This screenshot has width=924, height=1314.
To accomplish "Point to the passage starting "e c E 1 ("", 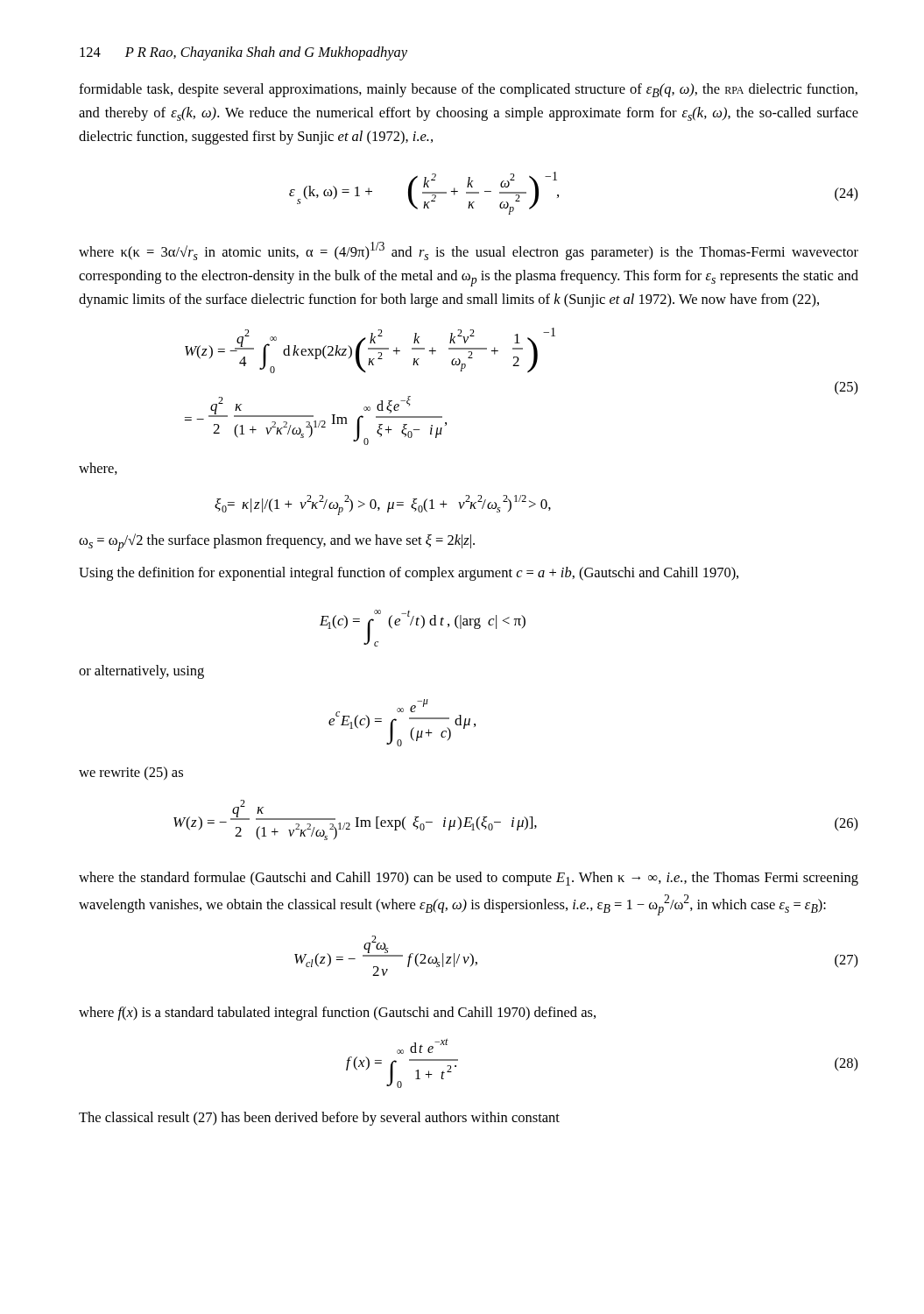I will [x=469, y=722].
